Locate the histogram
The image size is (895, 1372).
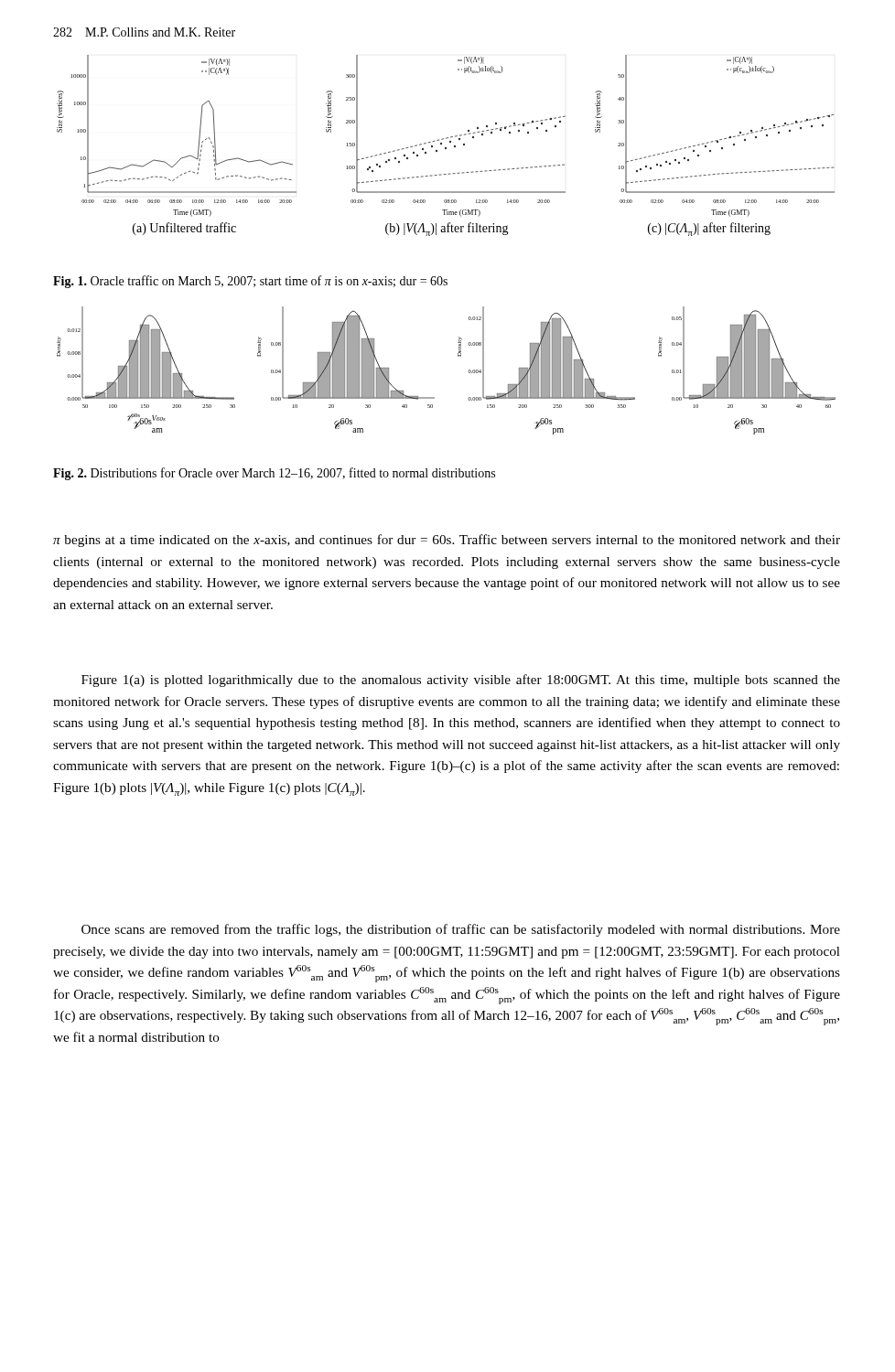[x=448, y=367]
